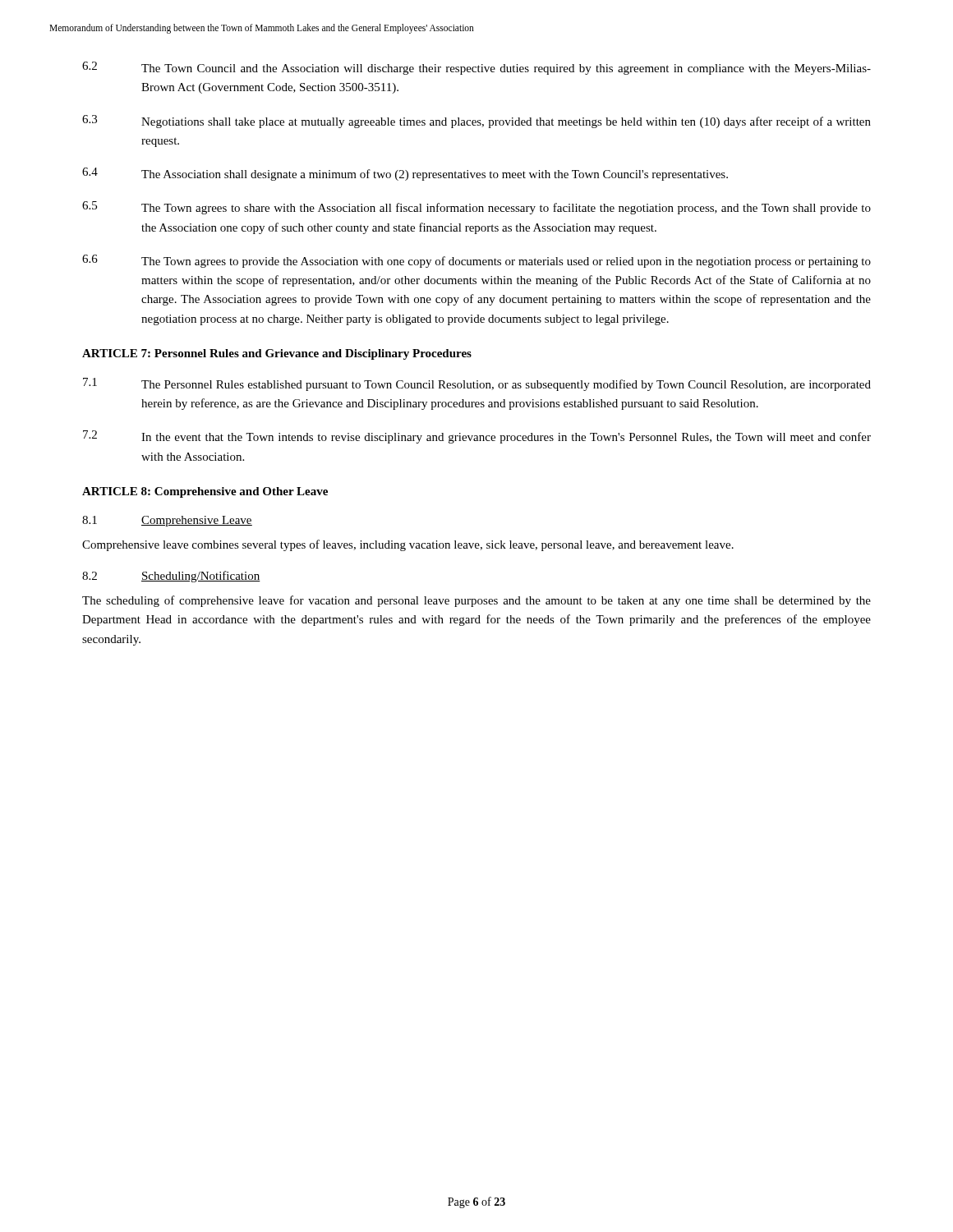Navigate to the element starting "6.4 The Association shall"

click(476, 175)
